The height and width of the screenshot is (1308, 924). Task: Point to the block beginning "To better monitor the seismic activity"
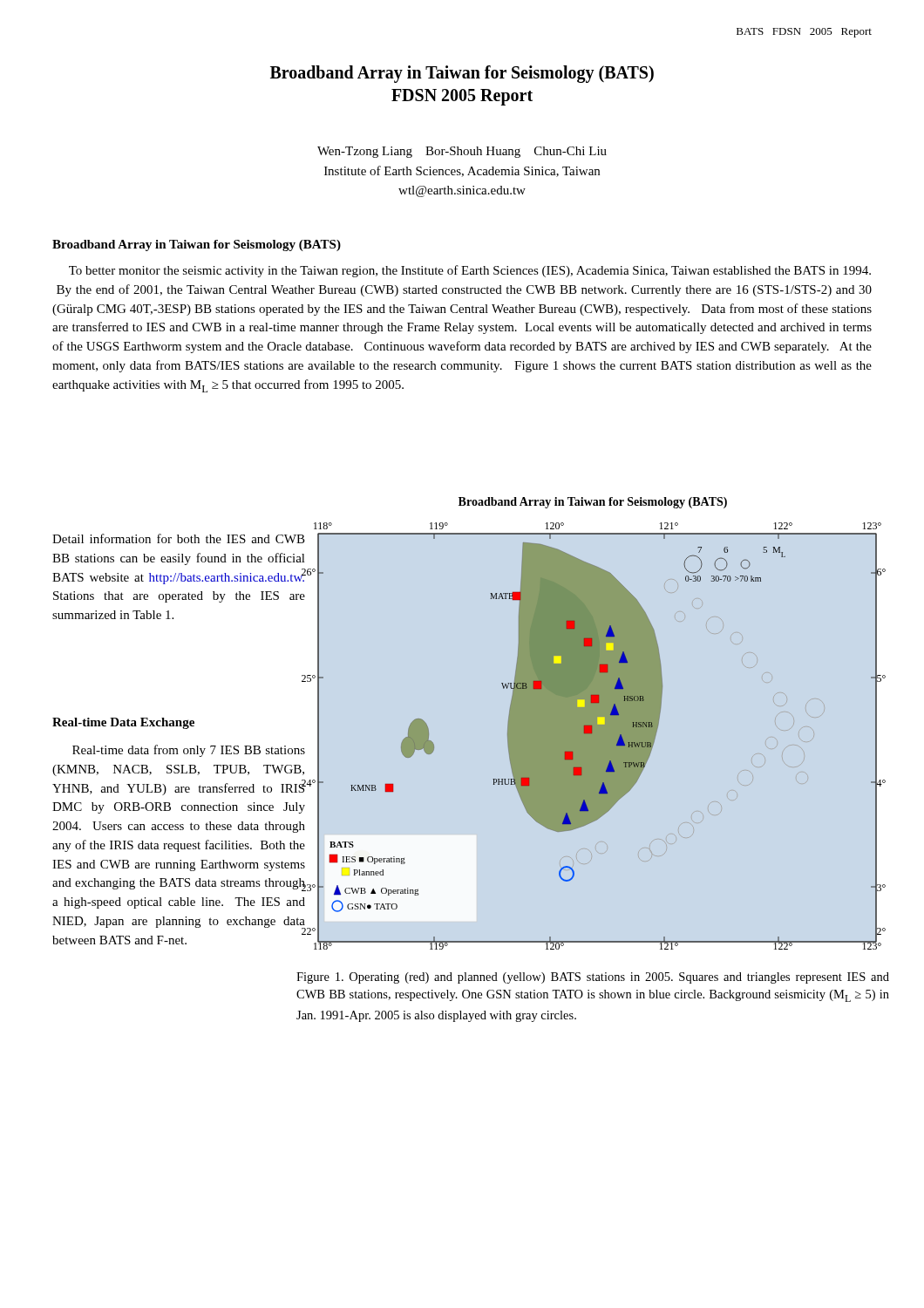click(462, 329)
